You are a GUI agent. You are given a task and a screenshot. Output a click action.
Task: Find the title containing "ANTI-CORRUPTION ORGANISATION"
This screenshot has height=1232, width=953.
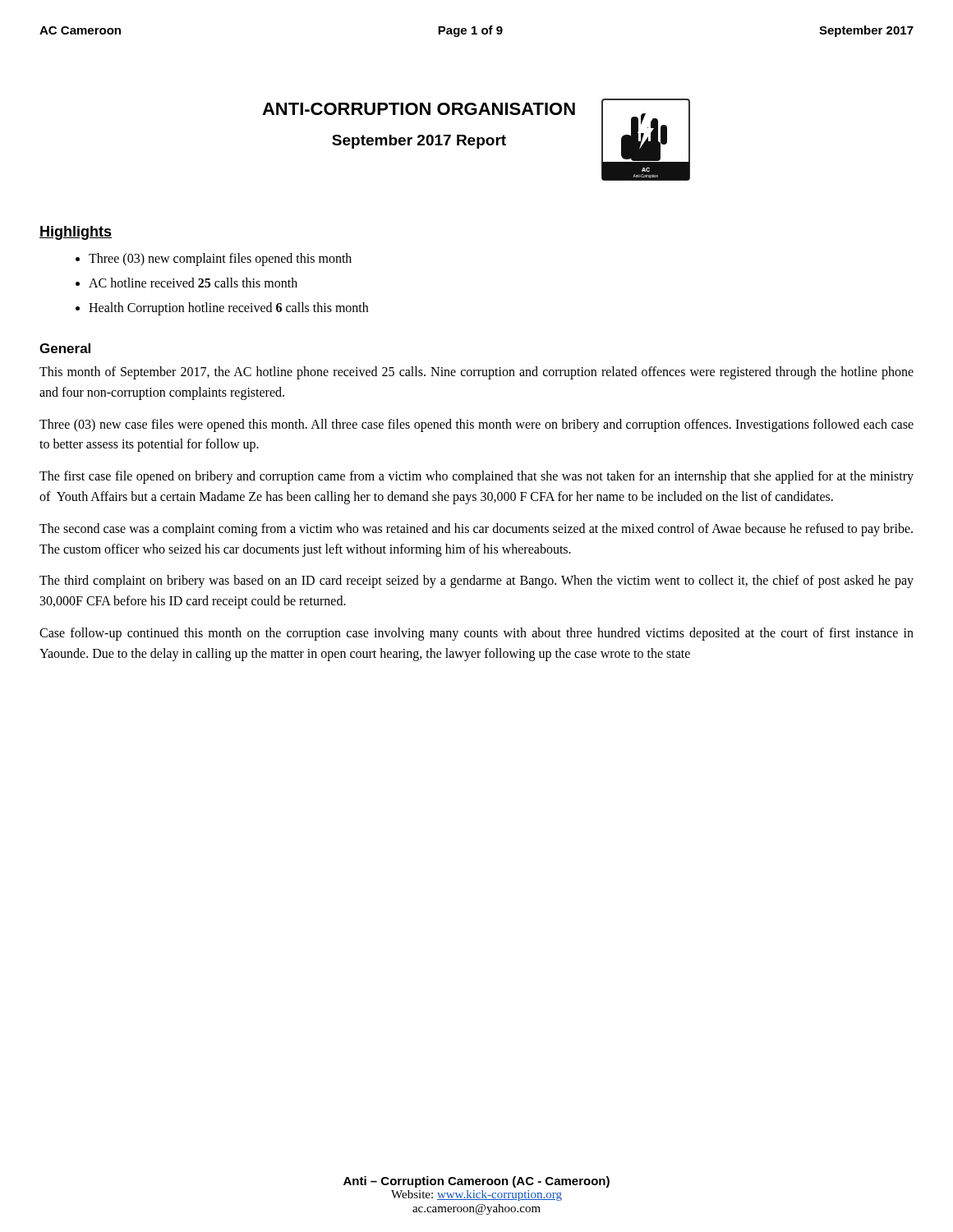pyautogui.click(x=419, y=109)
